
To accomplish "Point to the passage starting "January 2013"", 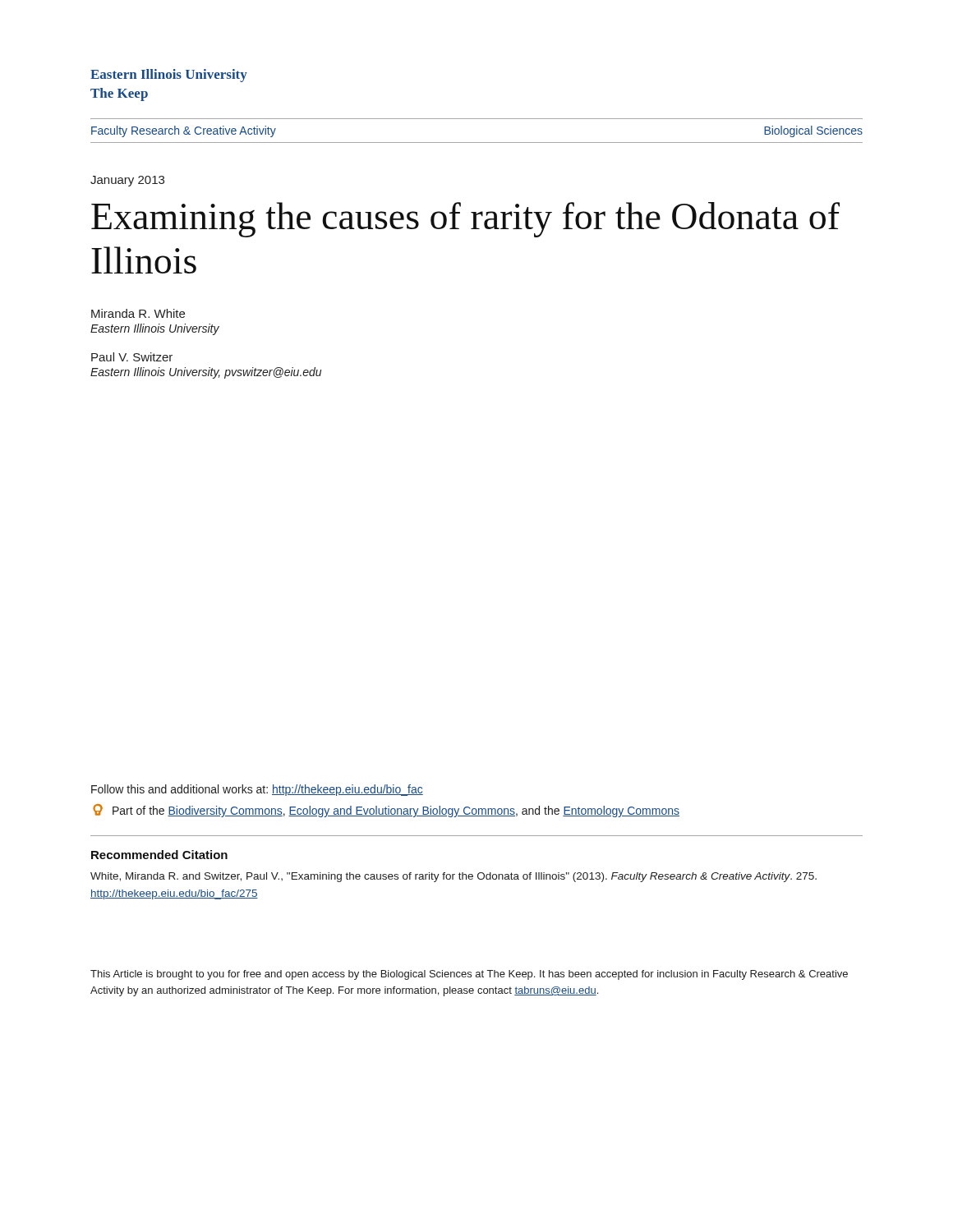I will pos(128,179).
